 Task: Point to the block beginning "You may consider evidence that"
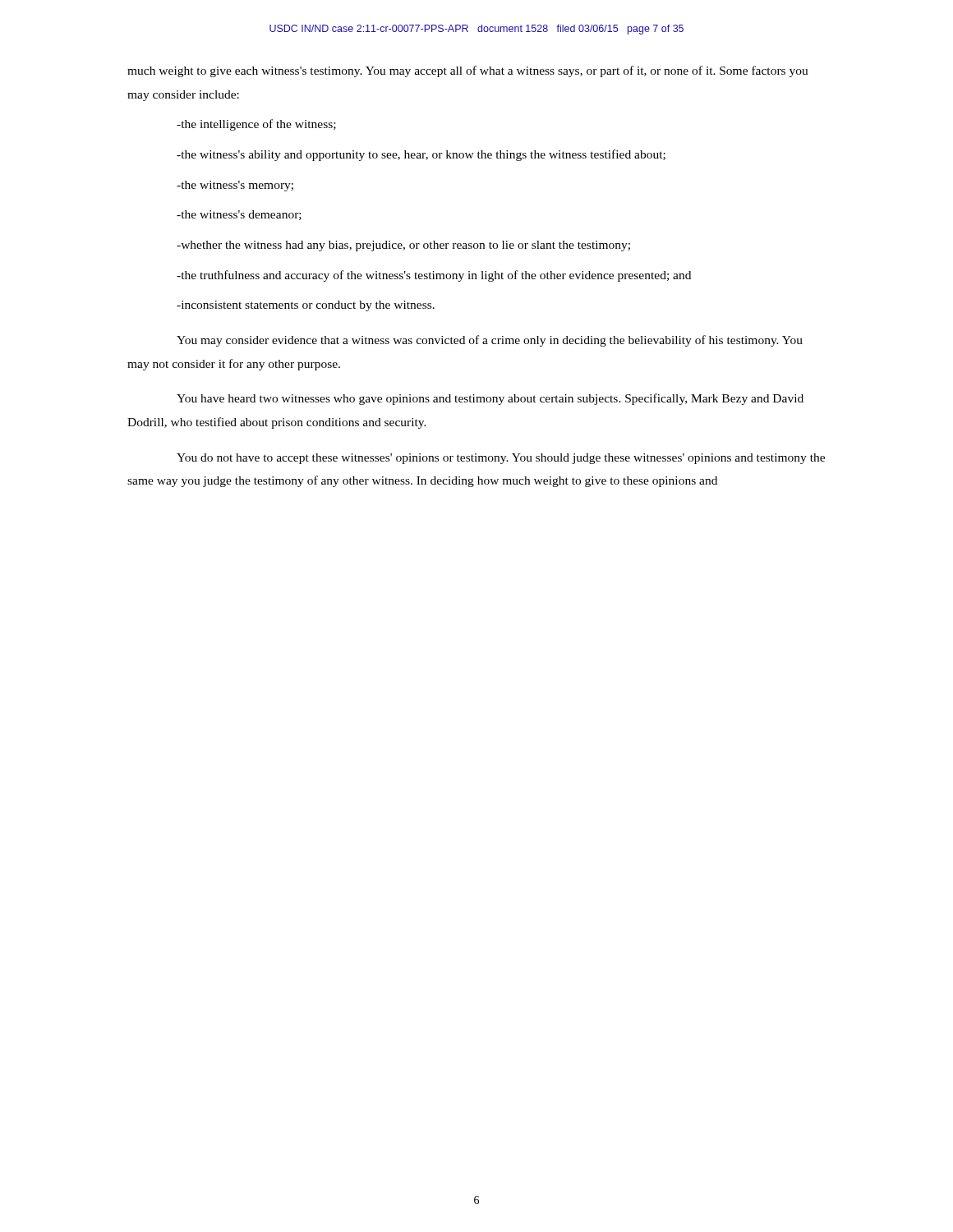(465, 351)
